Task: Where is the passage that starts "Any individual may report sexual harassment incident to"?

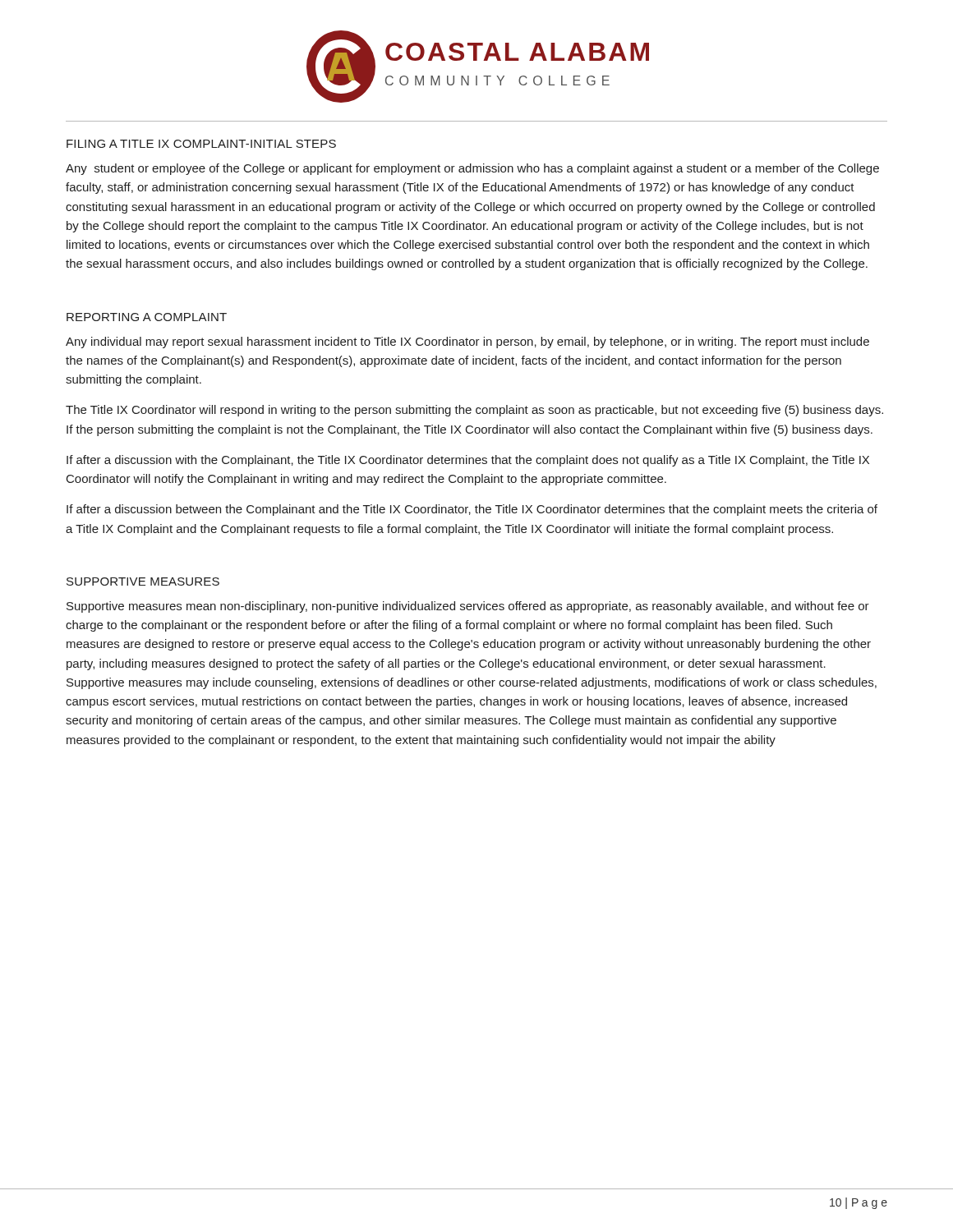Action: (x=468, y=360)
